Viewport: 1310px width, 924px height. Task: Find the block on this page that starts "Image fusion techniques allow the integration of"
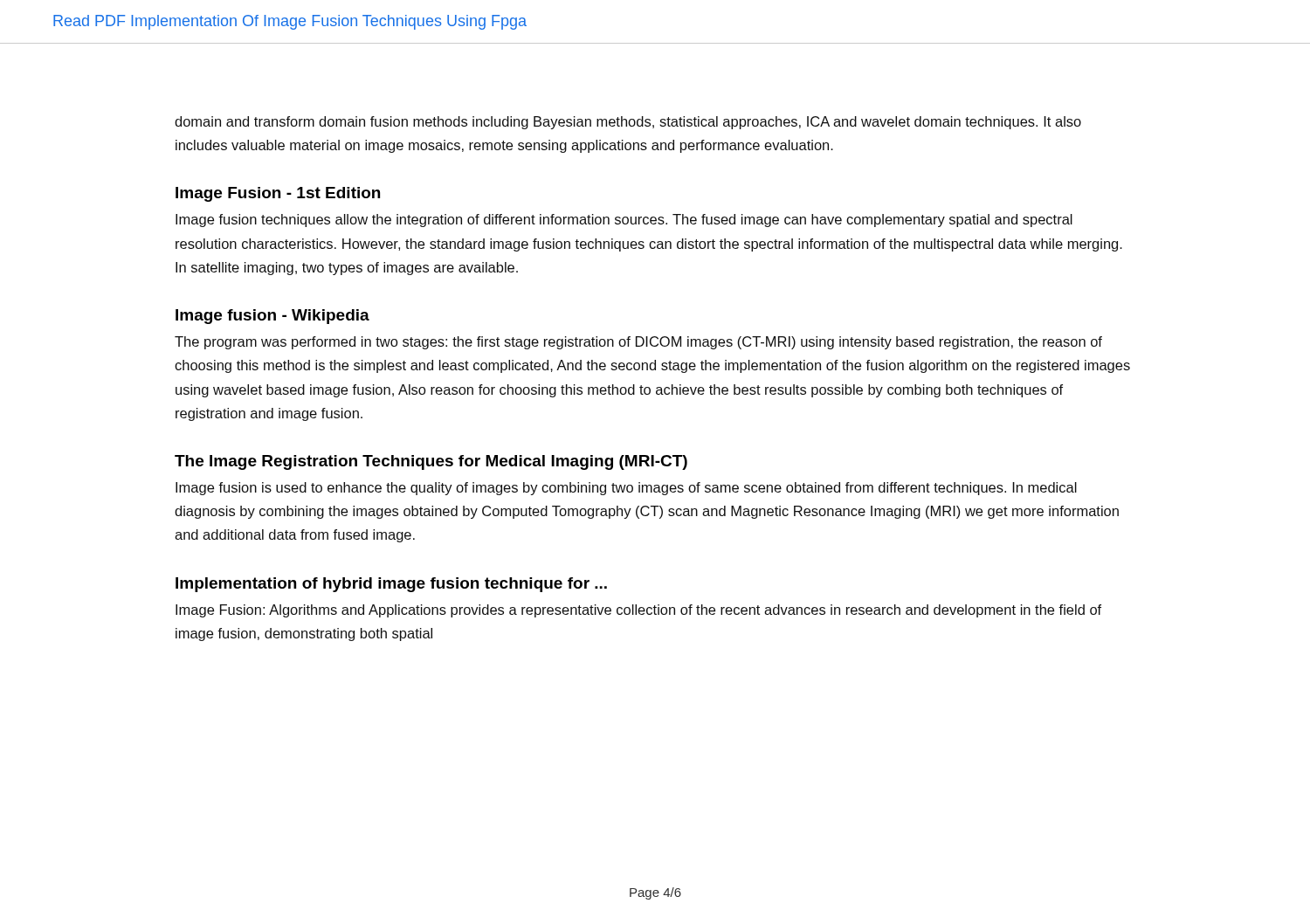tap(649, 243)
